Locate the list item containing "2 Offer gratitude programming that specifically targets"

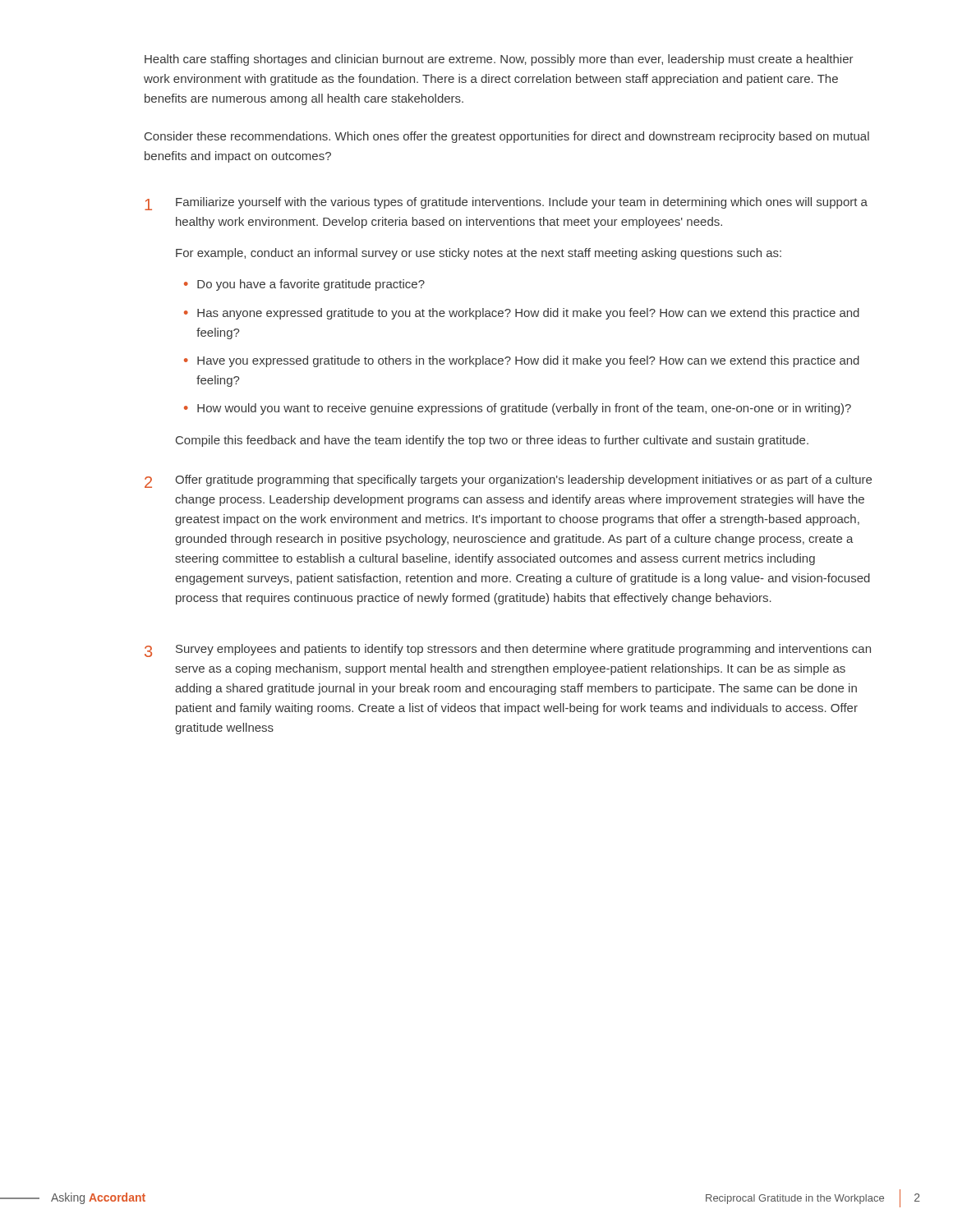[511, 545]
